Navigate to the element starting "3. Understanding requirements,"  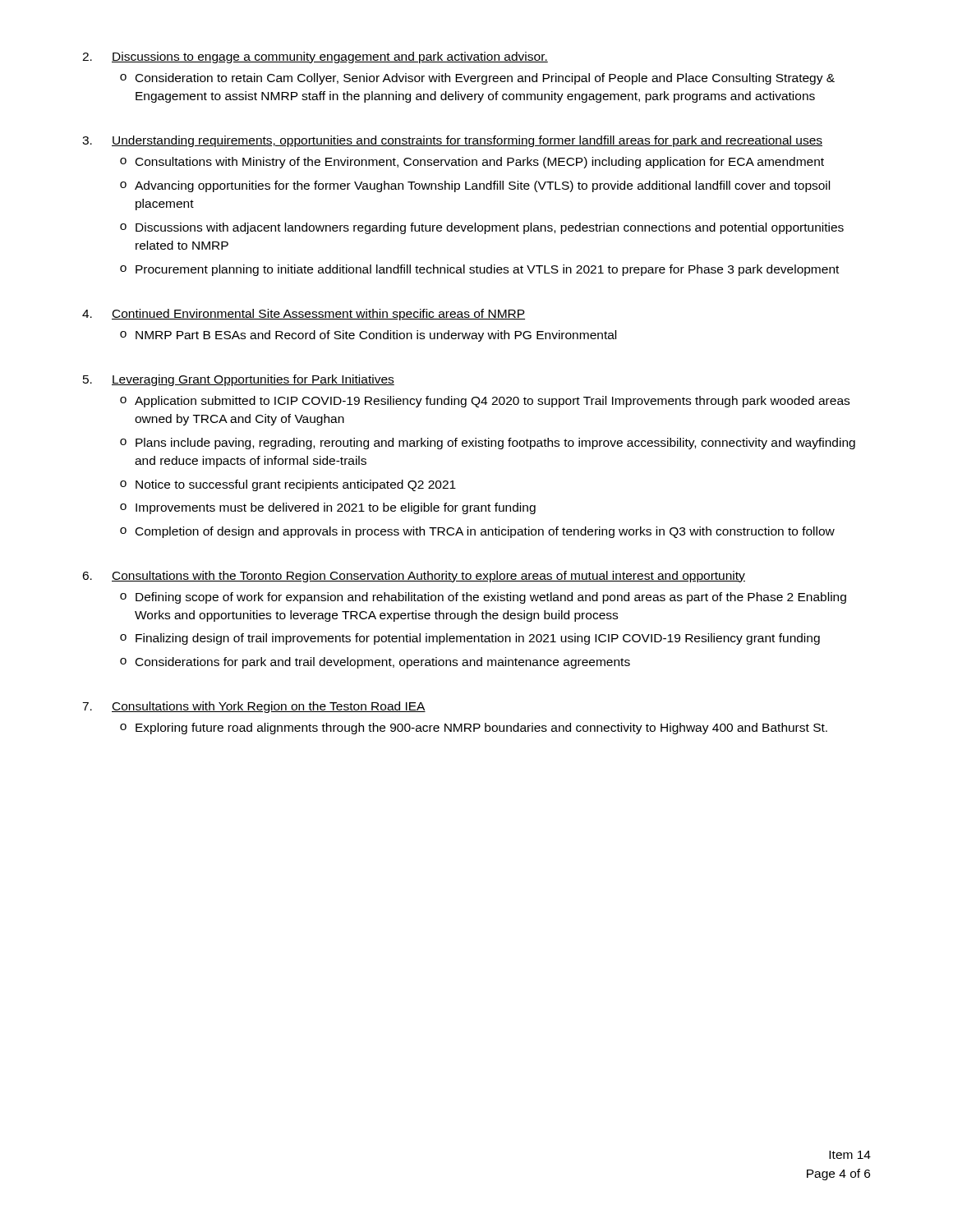point(476,212)
